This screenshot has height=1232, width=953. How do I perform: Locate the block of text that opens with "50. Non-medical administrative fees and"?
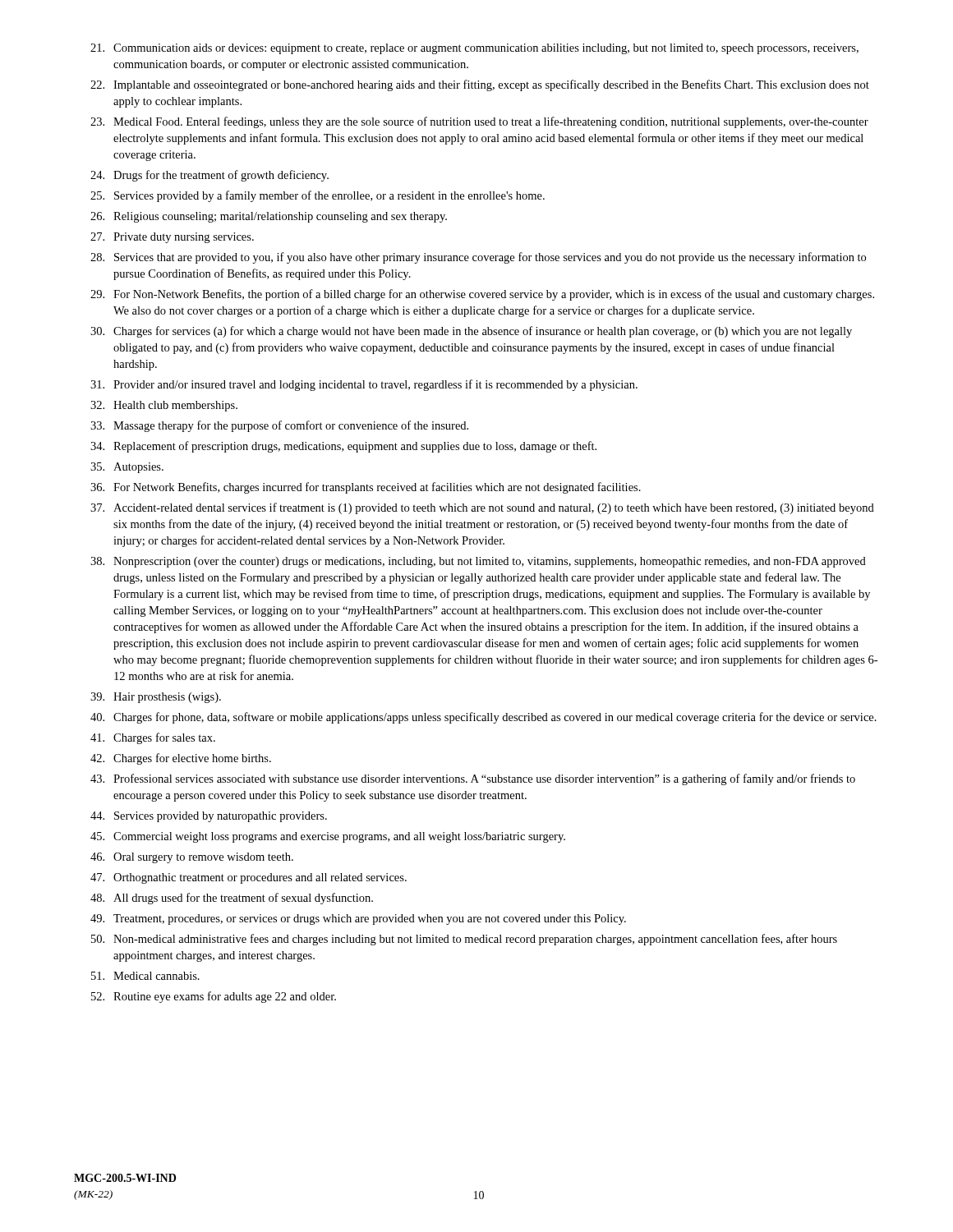coord(476,947)
